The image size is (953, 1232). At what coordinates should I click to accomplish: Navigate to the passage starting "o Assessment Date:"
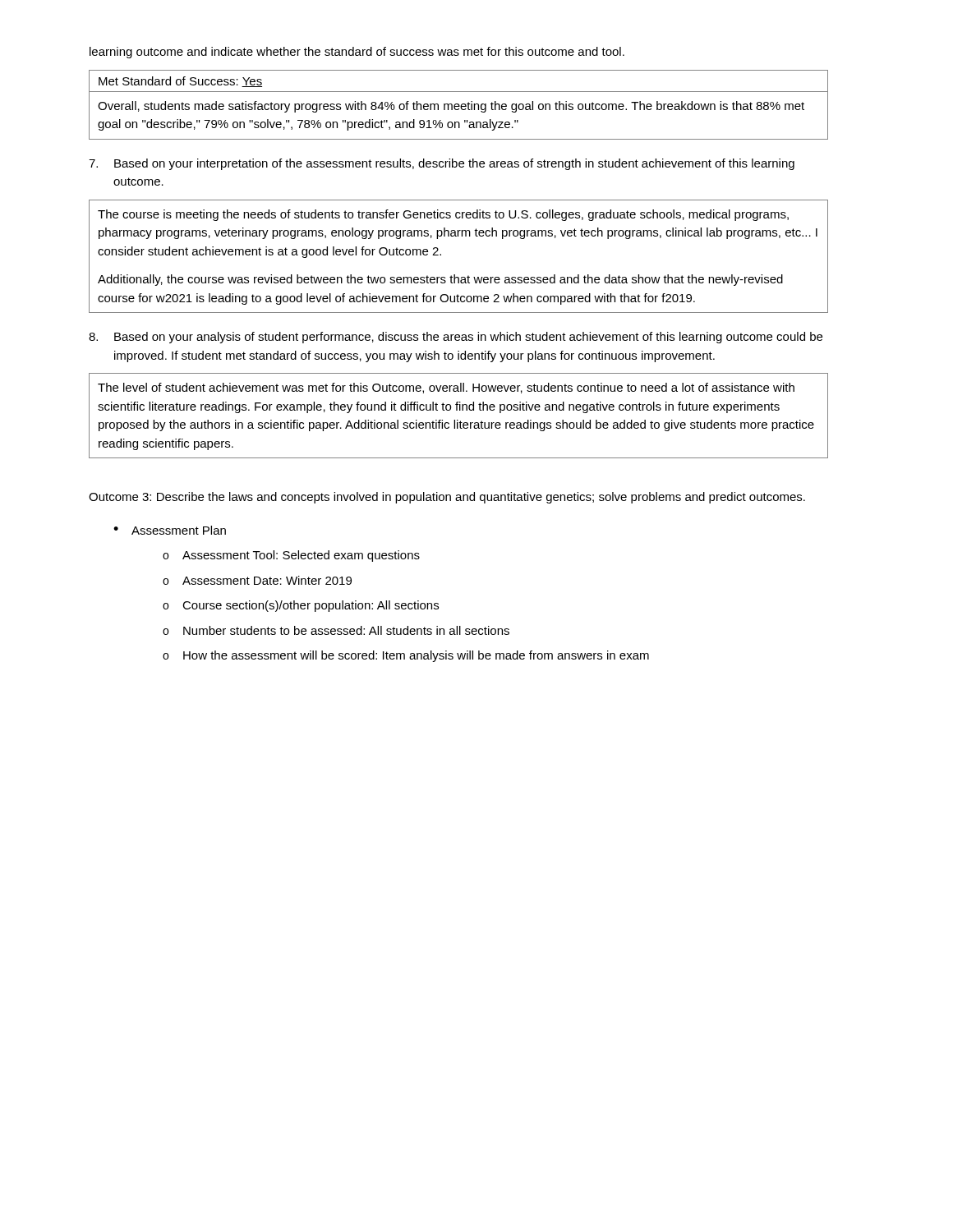(x=257, y=580)
